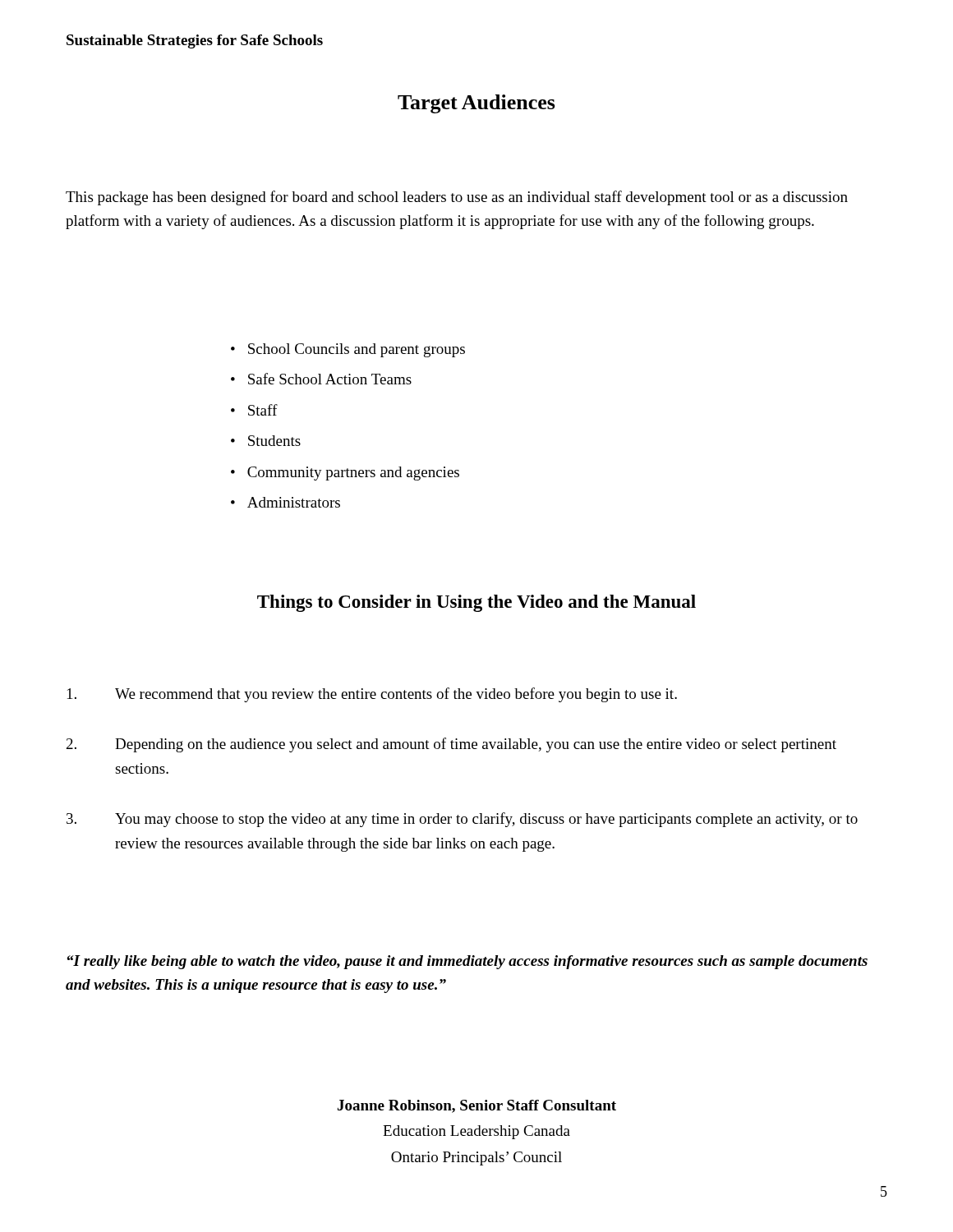Point to the region starting "• Safe School"
The width and height of the screenshot is (953, 1232).
[x=321, y=380]
